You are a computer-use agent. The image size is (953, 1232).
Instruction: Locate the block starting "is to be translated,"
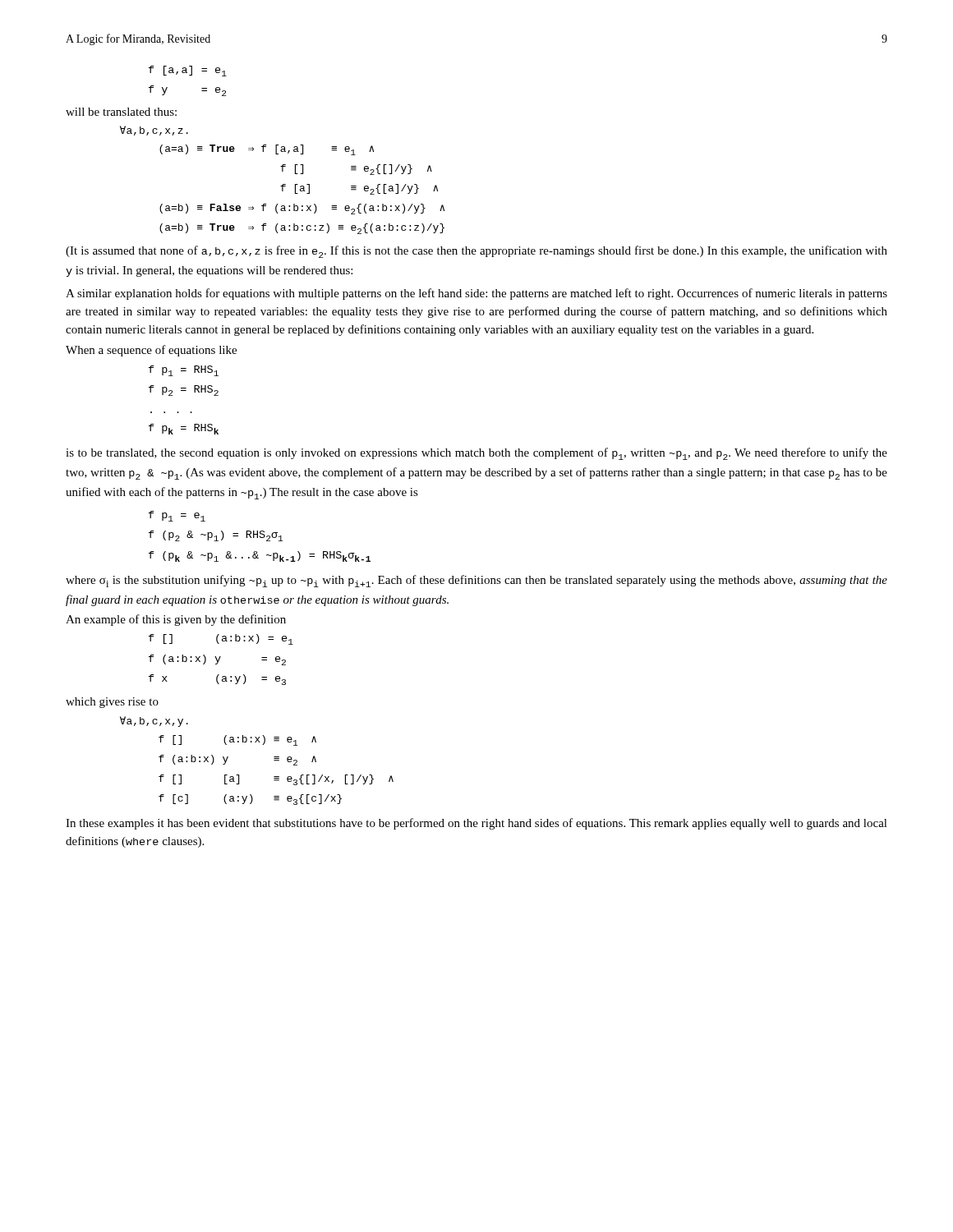coord(476,474)
